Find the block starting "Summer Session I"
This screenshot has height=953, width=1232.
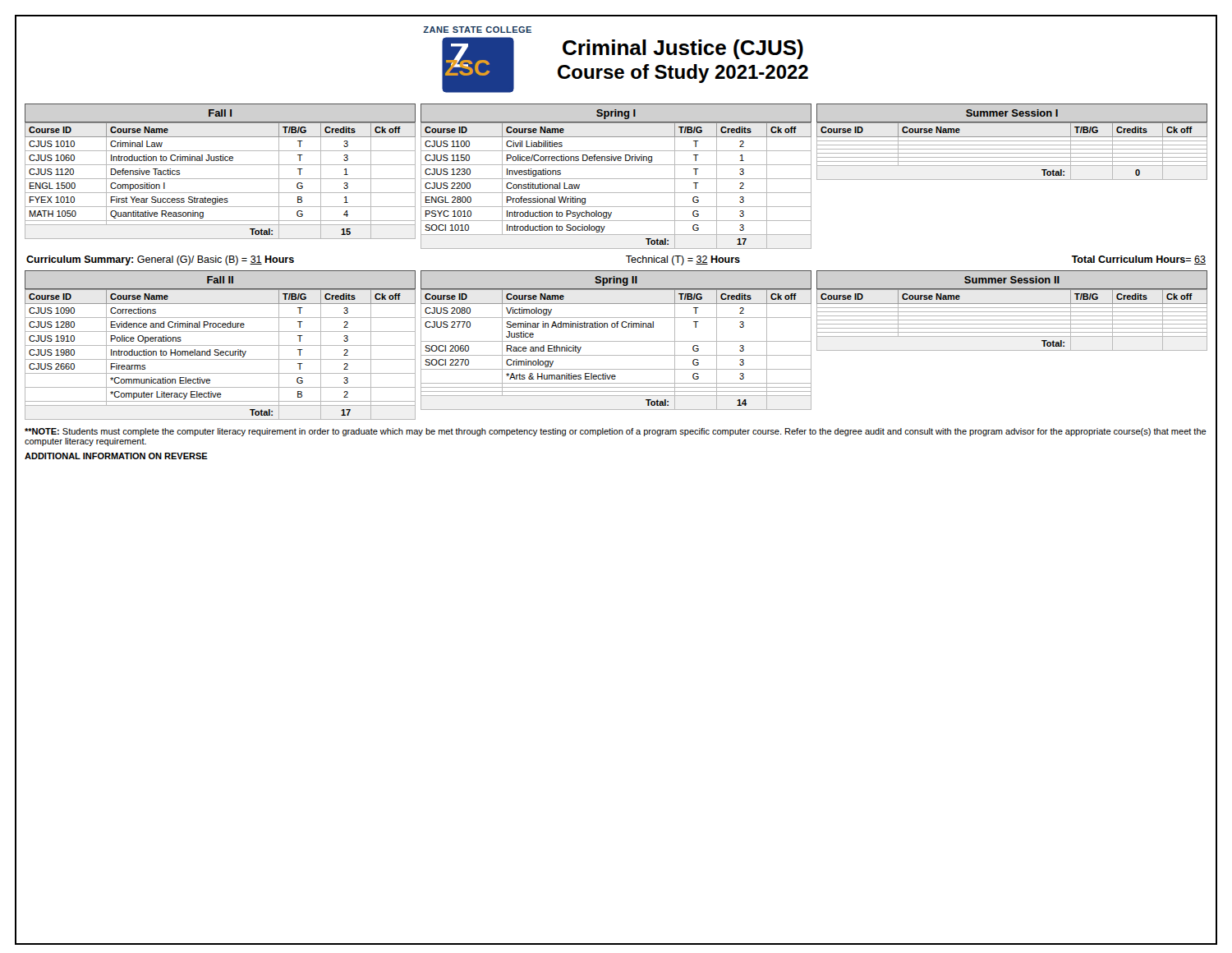(1012, 113)
